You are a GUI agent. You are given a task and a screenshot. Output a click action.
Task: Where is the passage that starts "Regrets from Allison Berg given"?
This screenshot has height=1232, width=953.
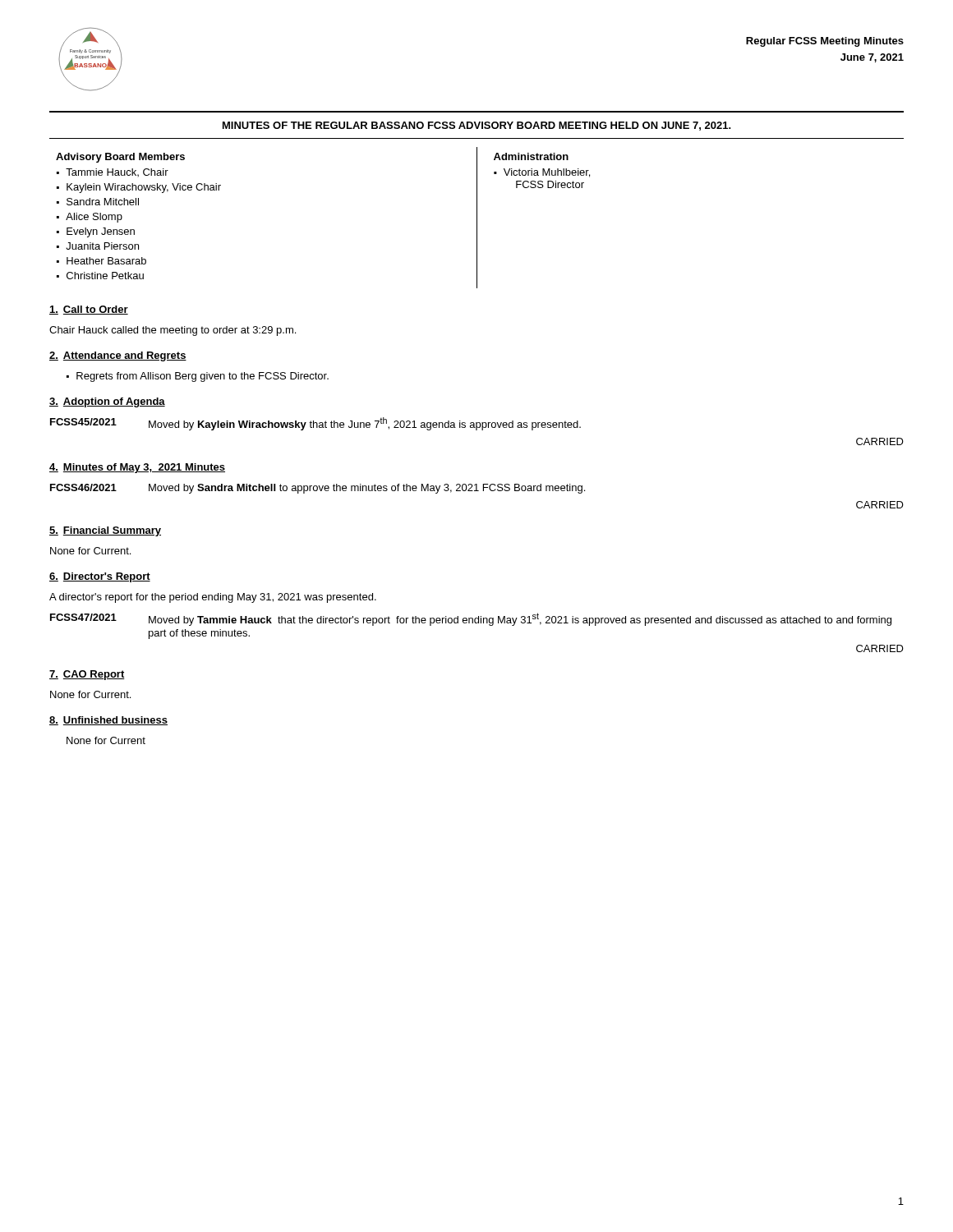coord(203,376)
